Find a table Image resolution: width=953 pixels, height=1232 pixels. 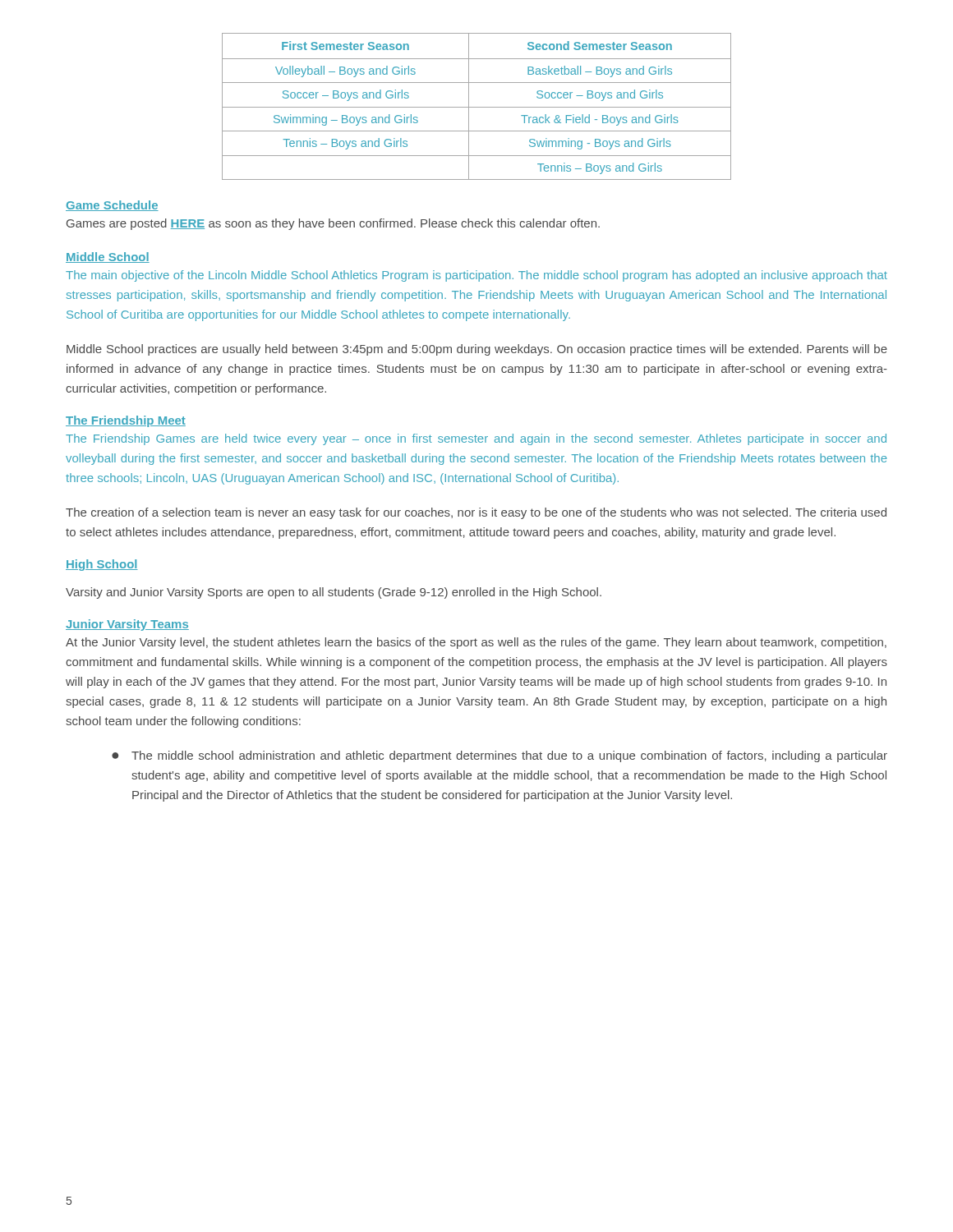point(476,107)
